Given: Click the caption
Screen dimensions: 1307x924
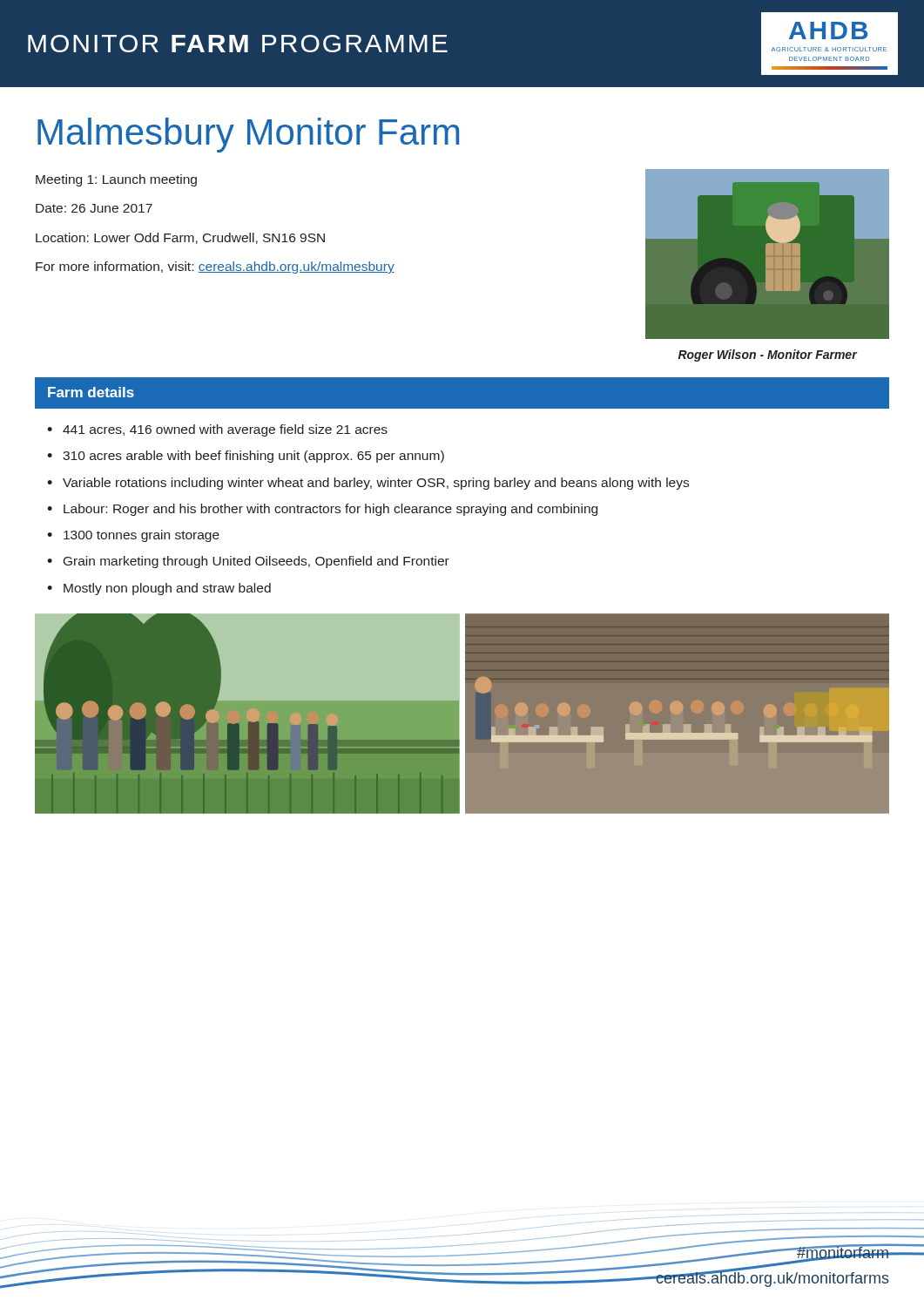Looking at the screenshot, I should click(x=767, y=355).
